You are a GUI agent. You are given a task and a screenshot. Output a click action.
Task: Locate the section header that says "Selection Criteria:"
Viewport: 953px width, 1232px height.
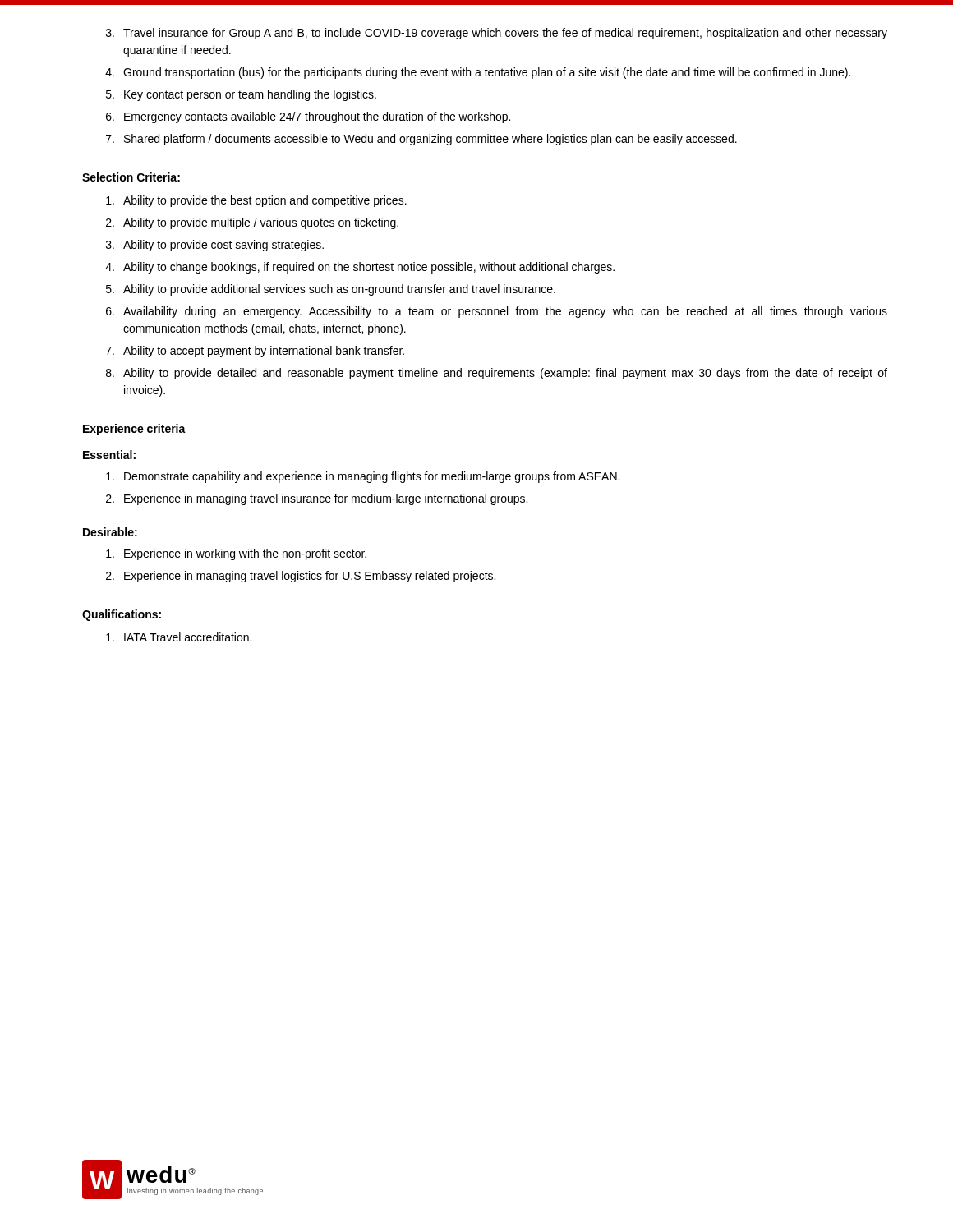click(131, 177)
